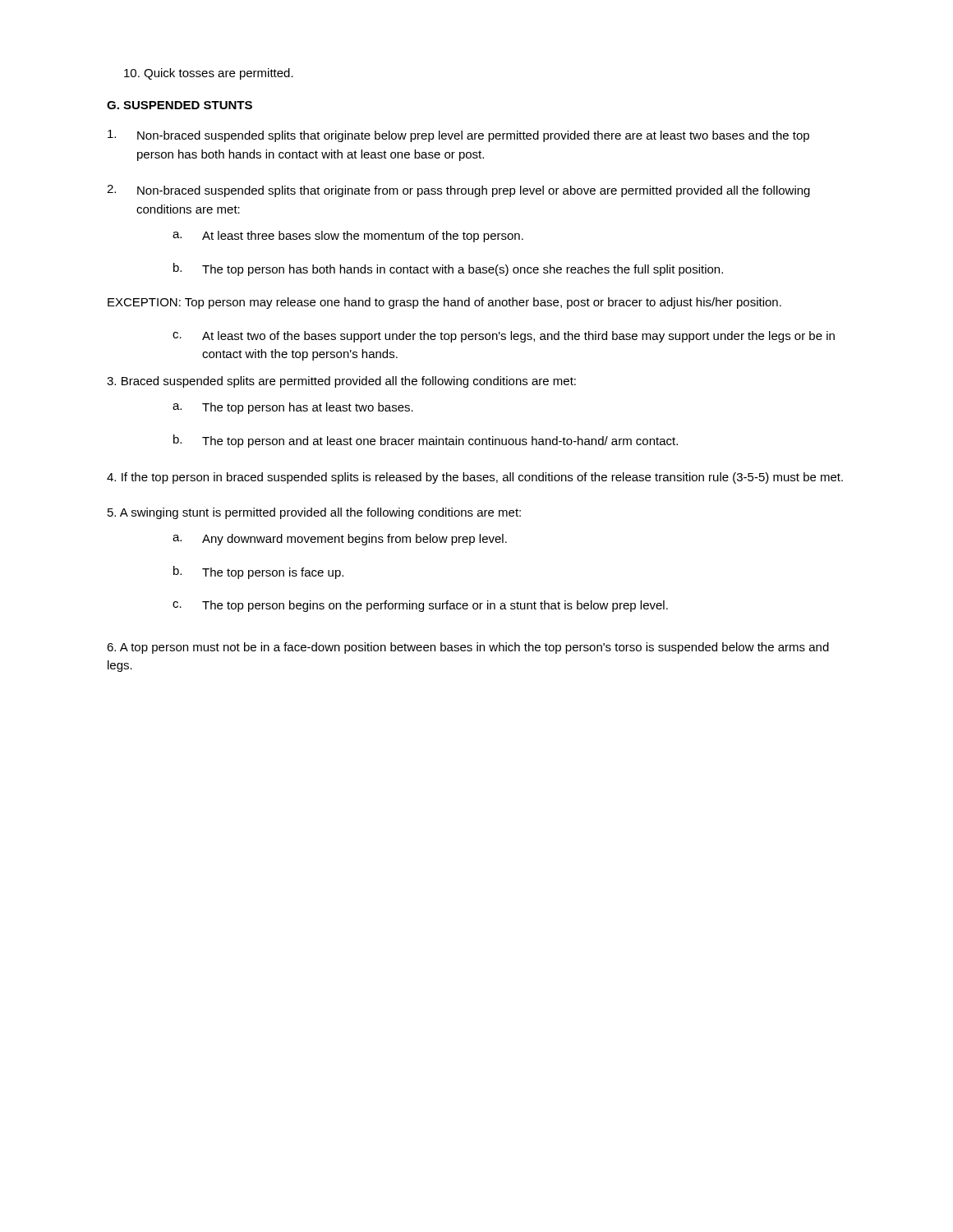The image size is (953, 1232).
Task: Click on the list item containing "a. Any downward"
Action: pos(509,539)
